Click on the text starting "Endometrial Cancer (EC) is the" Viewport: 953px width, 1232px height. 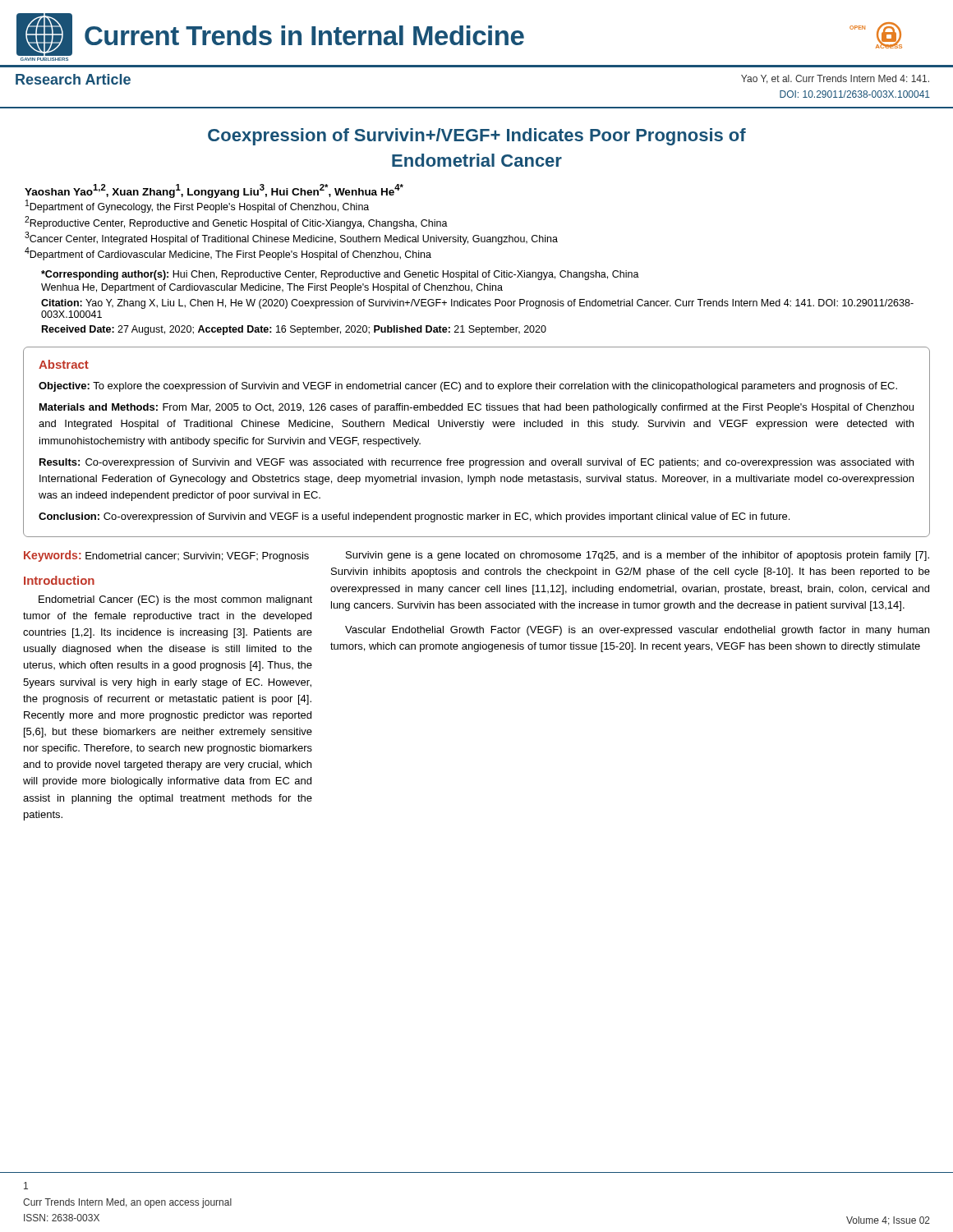point(168,707)
